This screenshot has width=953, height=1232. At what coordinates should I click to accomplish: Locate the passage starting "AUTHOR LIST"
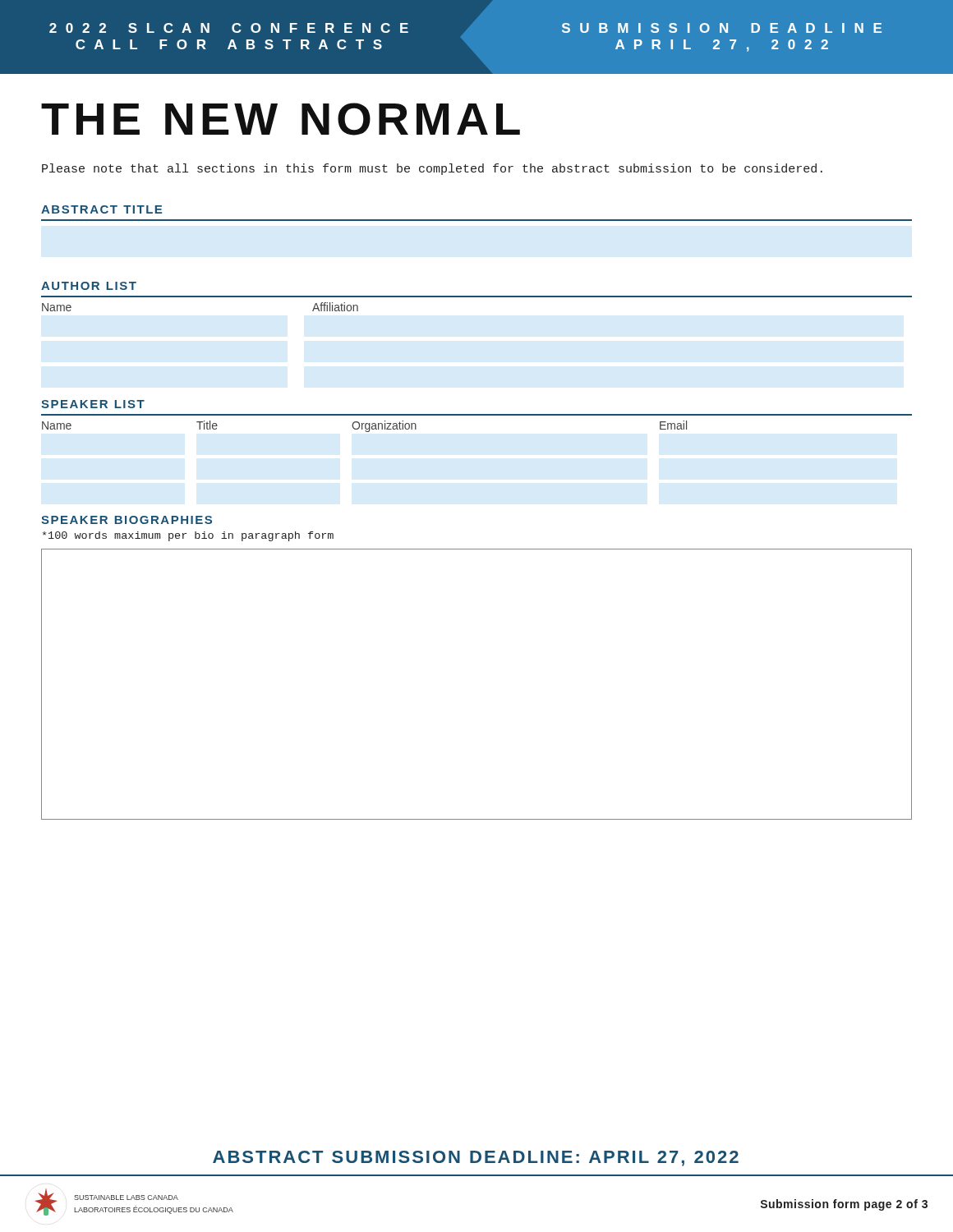(x=89, y=285)
